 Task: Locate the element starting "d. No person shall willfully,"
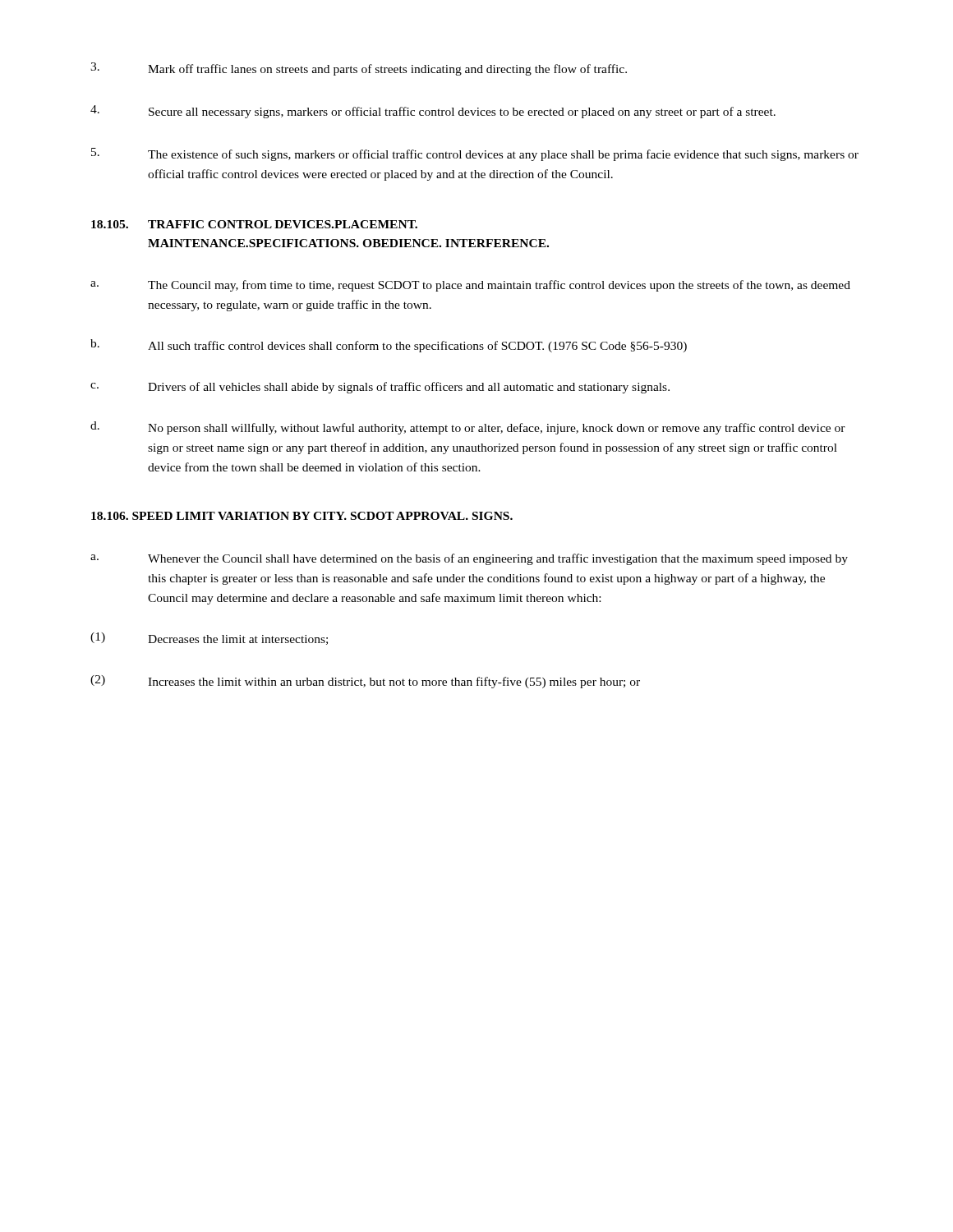coord(476,448)
